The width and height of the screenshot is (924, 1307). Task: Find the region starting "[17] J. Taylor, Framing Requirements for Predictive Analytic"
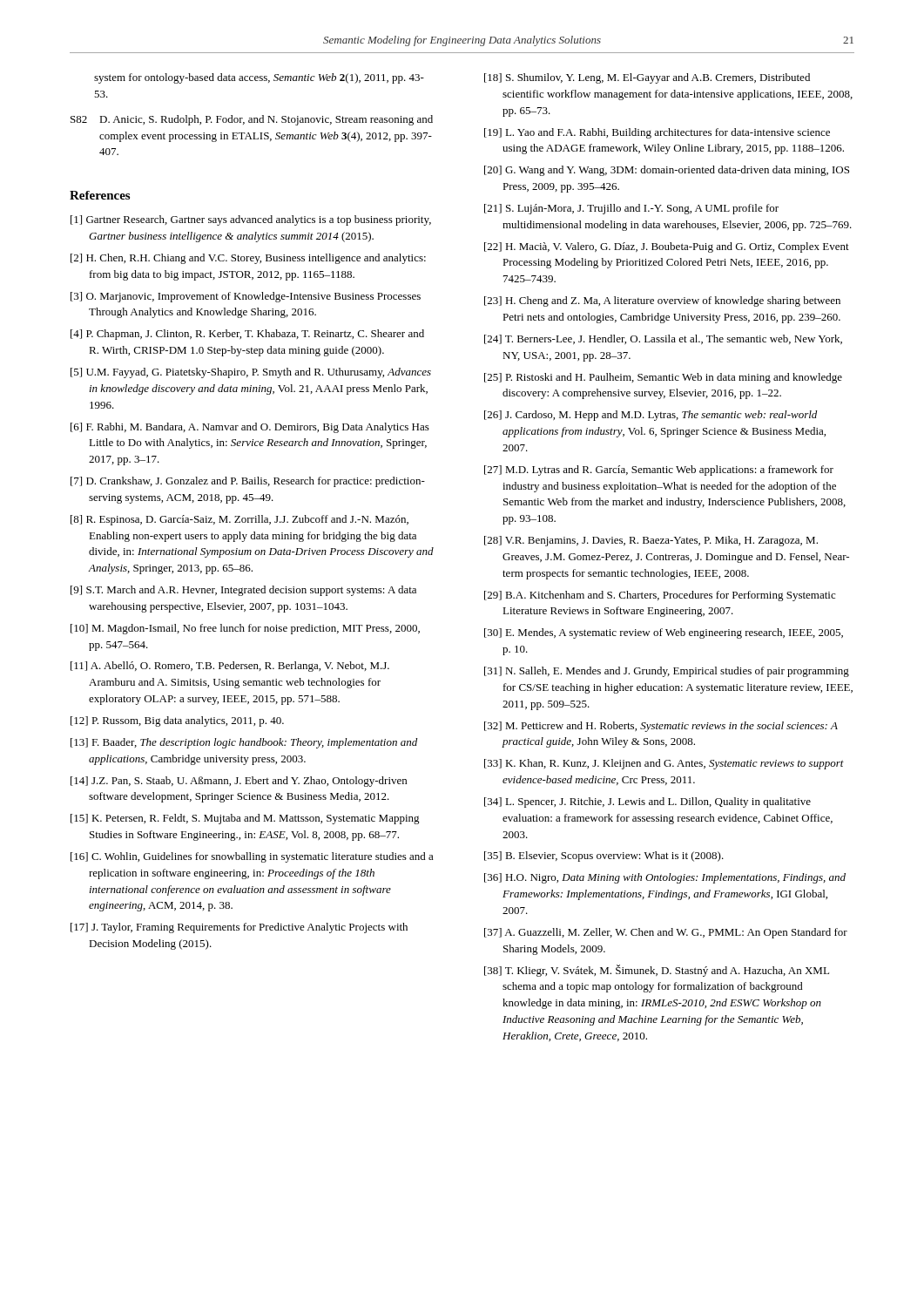(239, 935)
